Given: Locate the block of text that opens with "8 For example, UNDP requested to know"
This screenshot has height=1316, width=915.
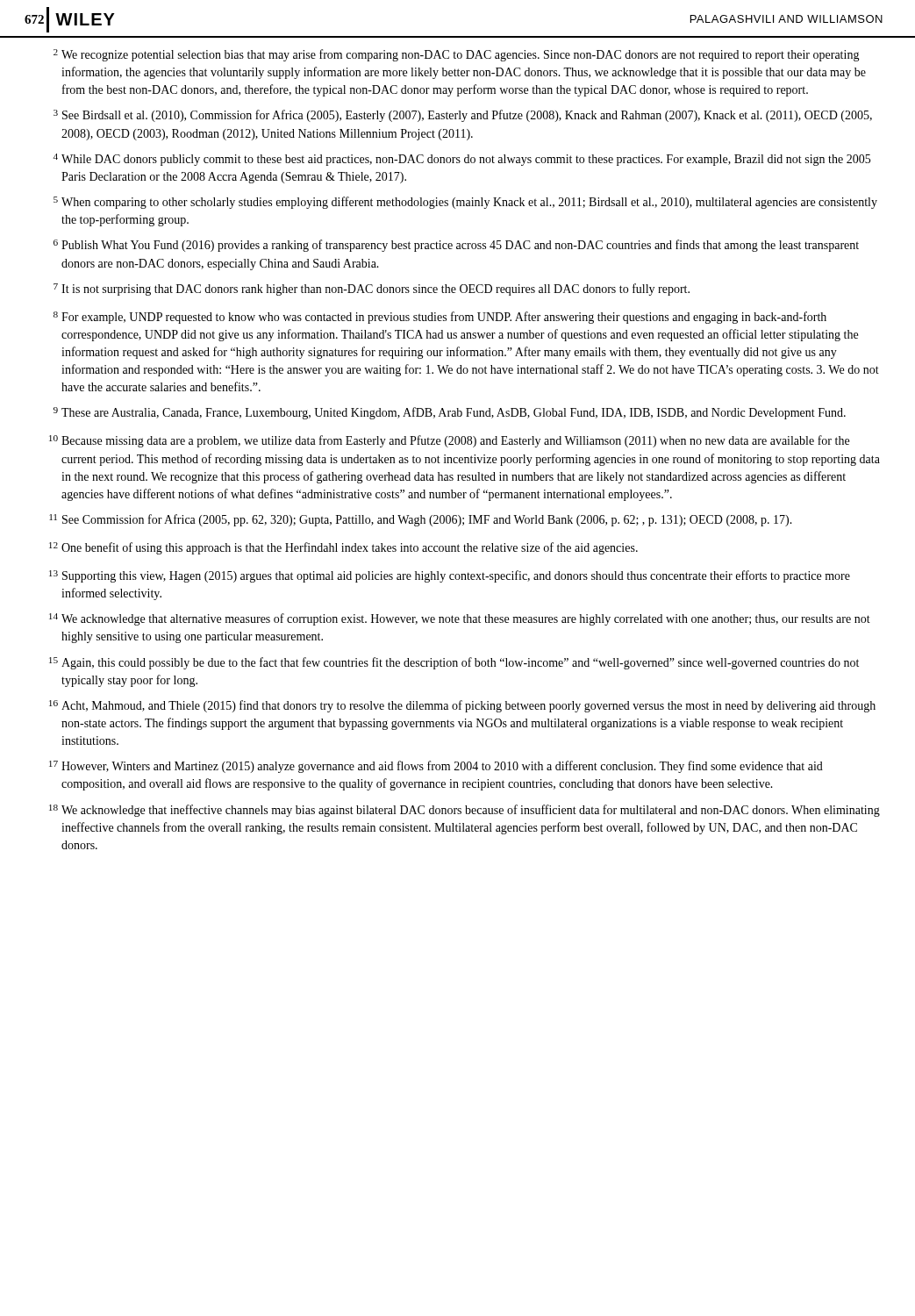Looking at the screenshot, I should click(x=458, y=353).
